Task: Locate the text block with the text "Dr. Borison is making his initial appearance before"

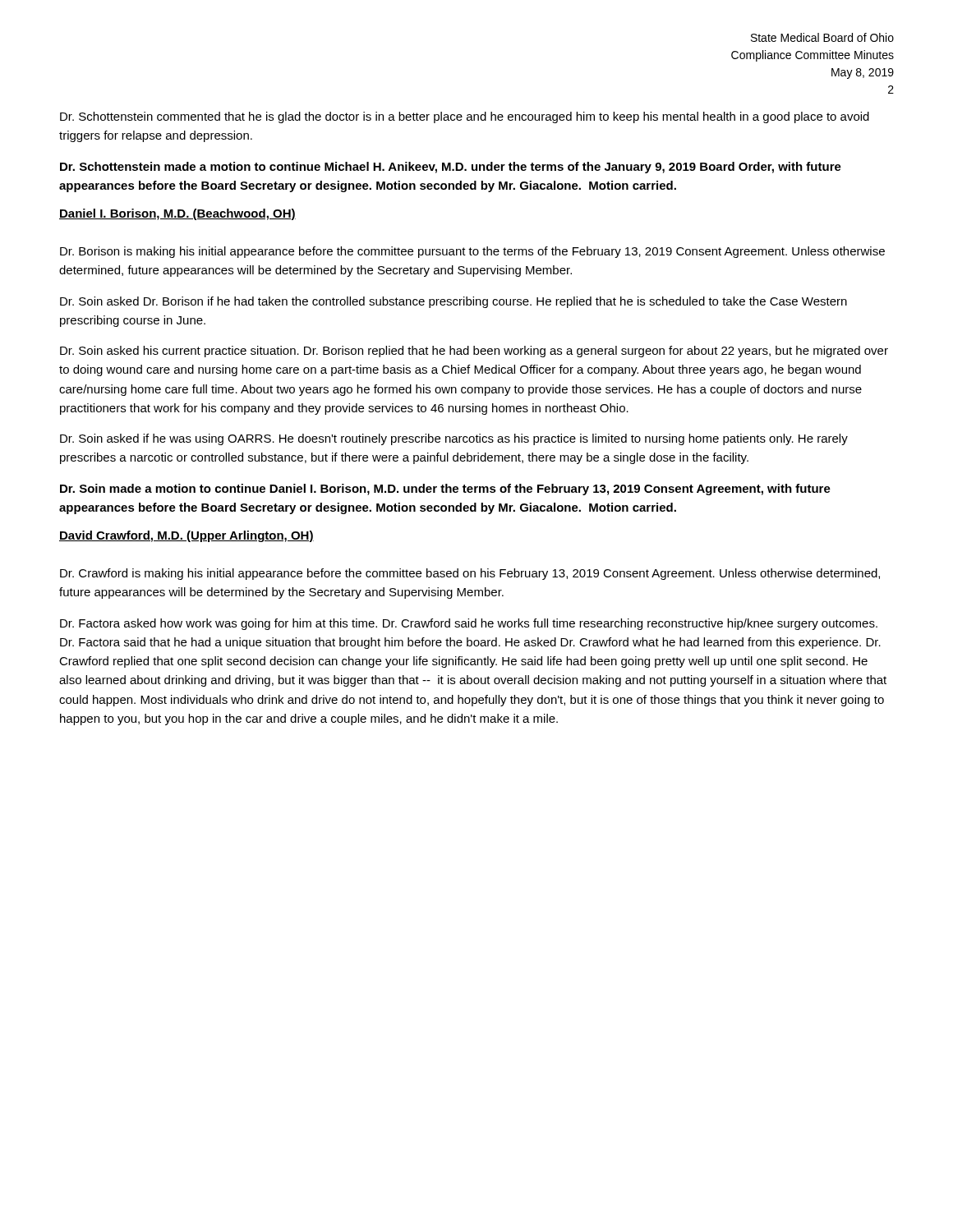Action: click(476, 261)
